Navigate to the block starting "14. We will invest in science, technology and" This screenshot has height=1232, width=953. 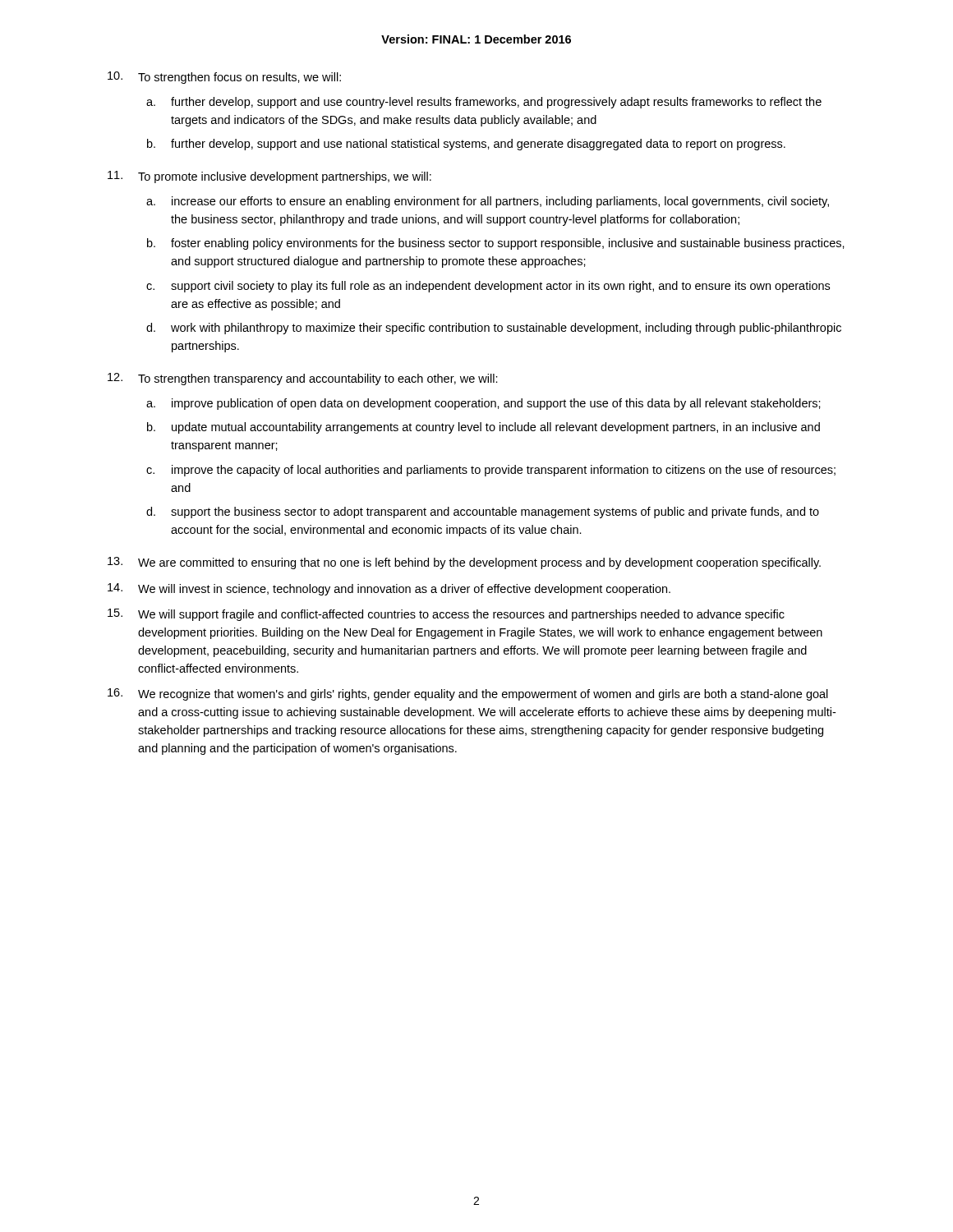click(x=476, y=589)
